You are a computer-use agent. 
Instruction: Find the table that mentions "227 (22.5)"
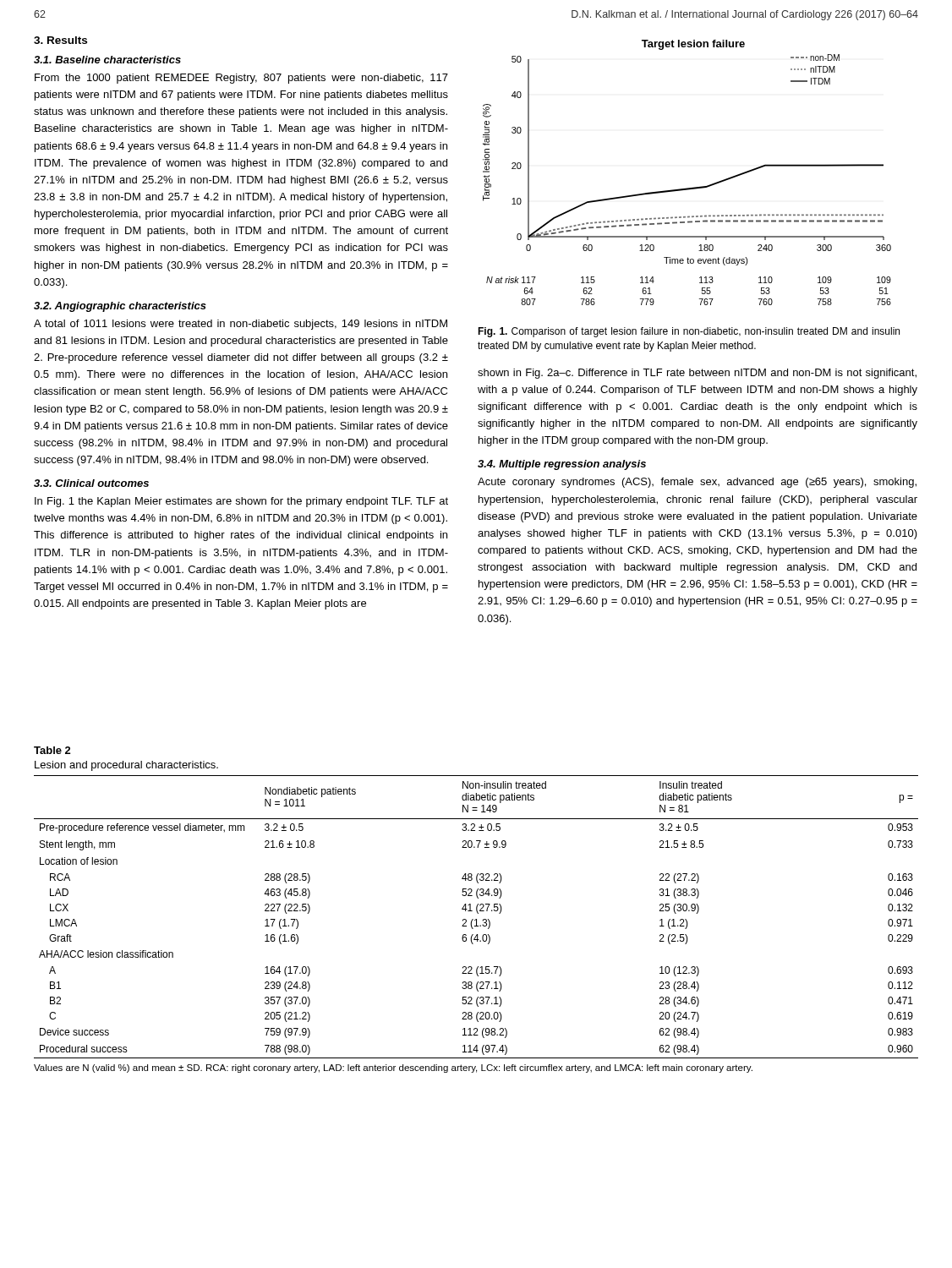pyautogui.click(x=476, y=917)
